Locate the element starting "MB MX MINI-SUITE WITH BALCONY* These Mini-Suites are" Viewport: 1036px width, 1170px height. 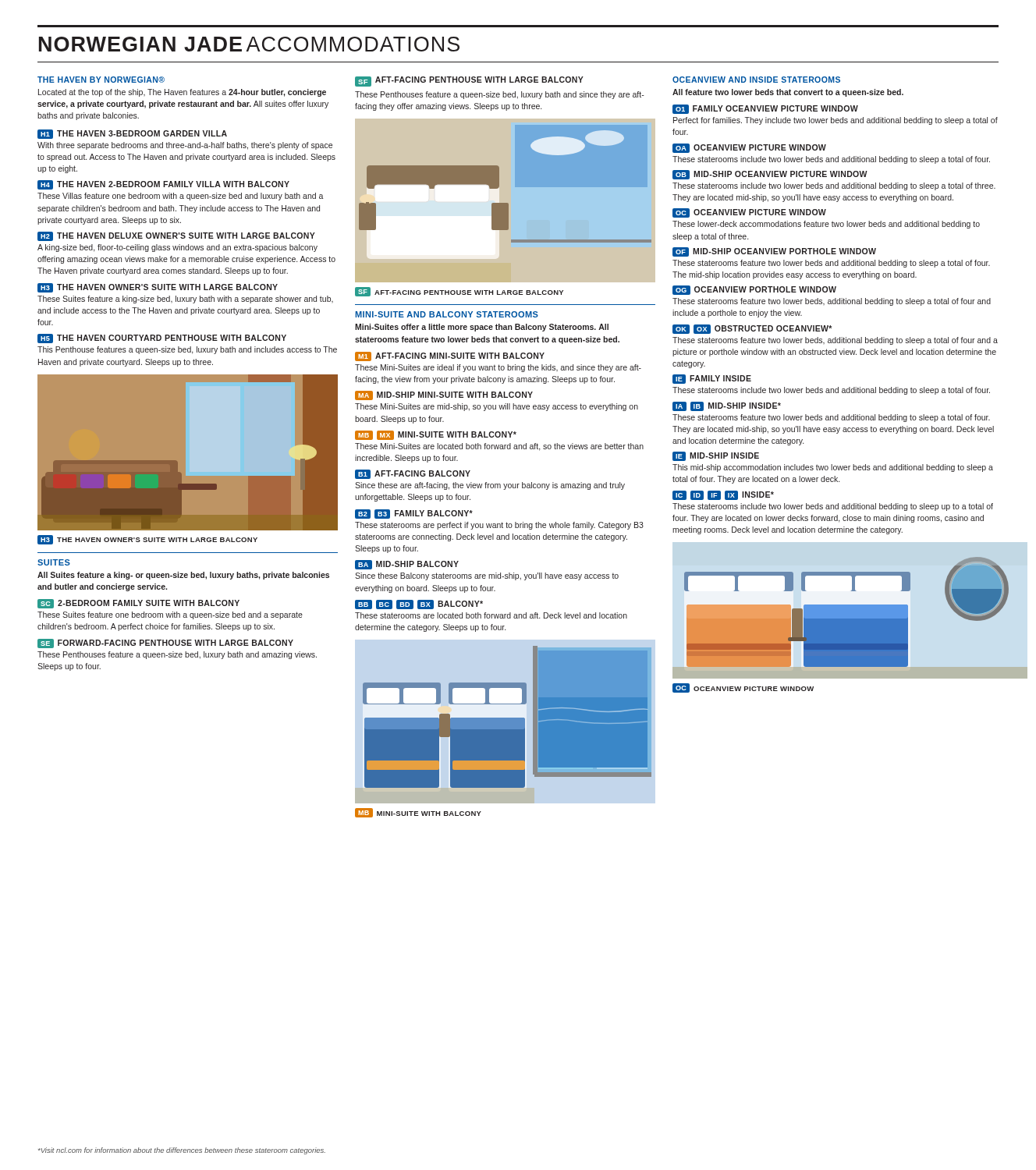(x=505, y=447)
